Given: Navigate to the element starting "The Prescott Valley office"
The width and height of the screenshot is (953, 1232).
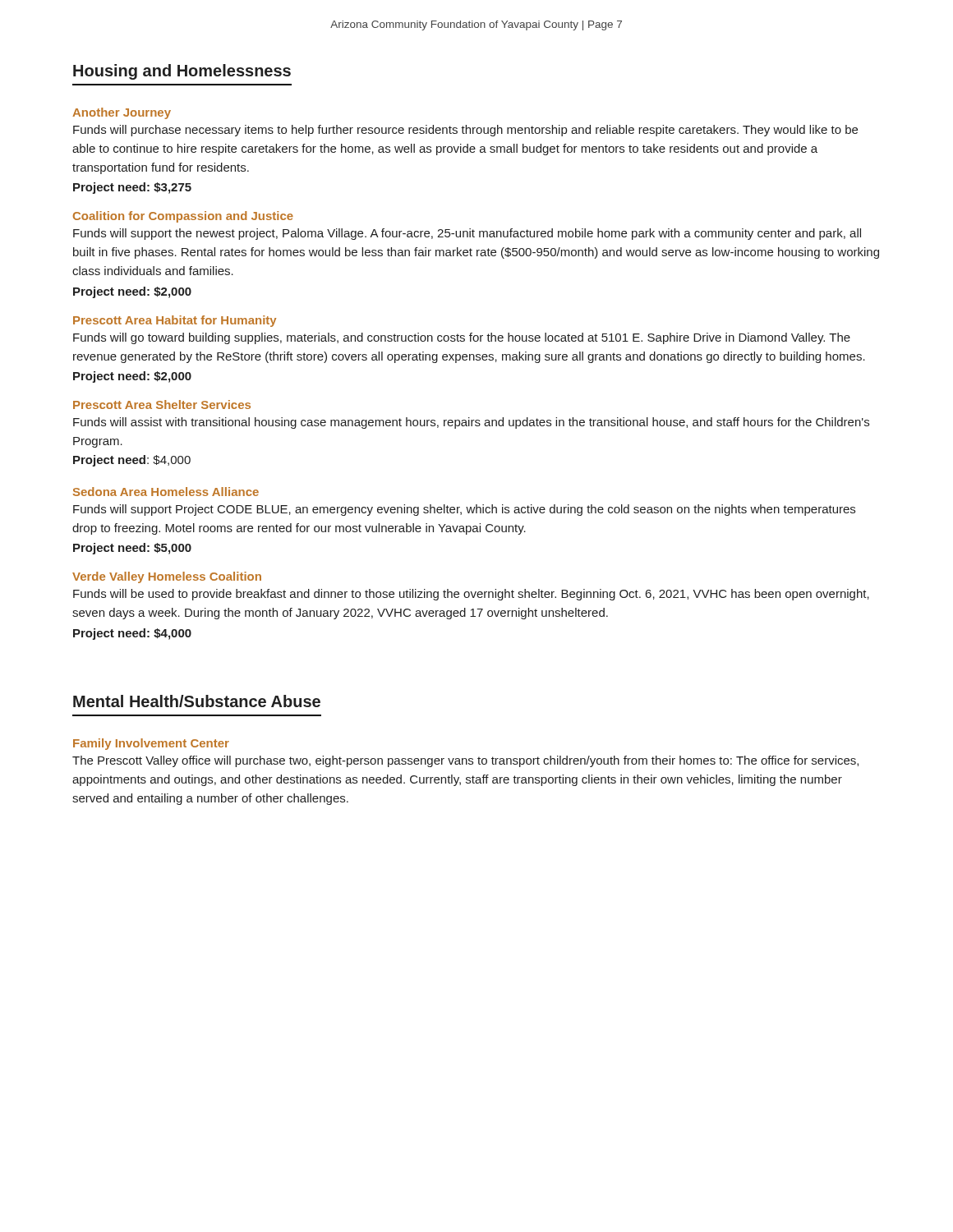Looking at the screenshot, I should click(x=466, y=779).
